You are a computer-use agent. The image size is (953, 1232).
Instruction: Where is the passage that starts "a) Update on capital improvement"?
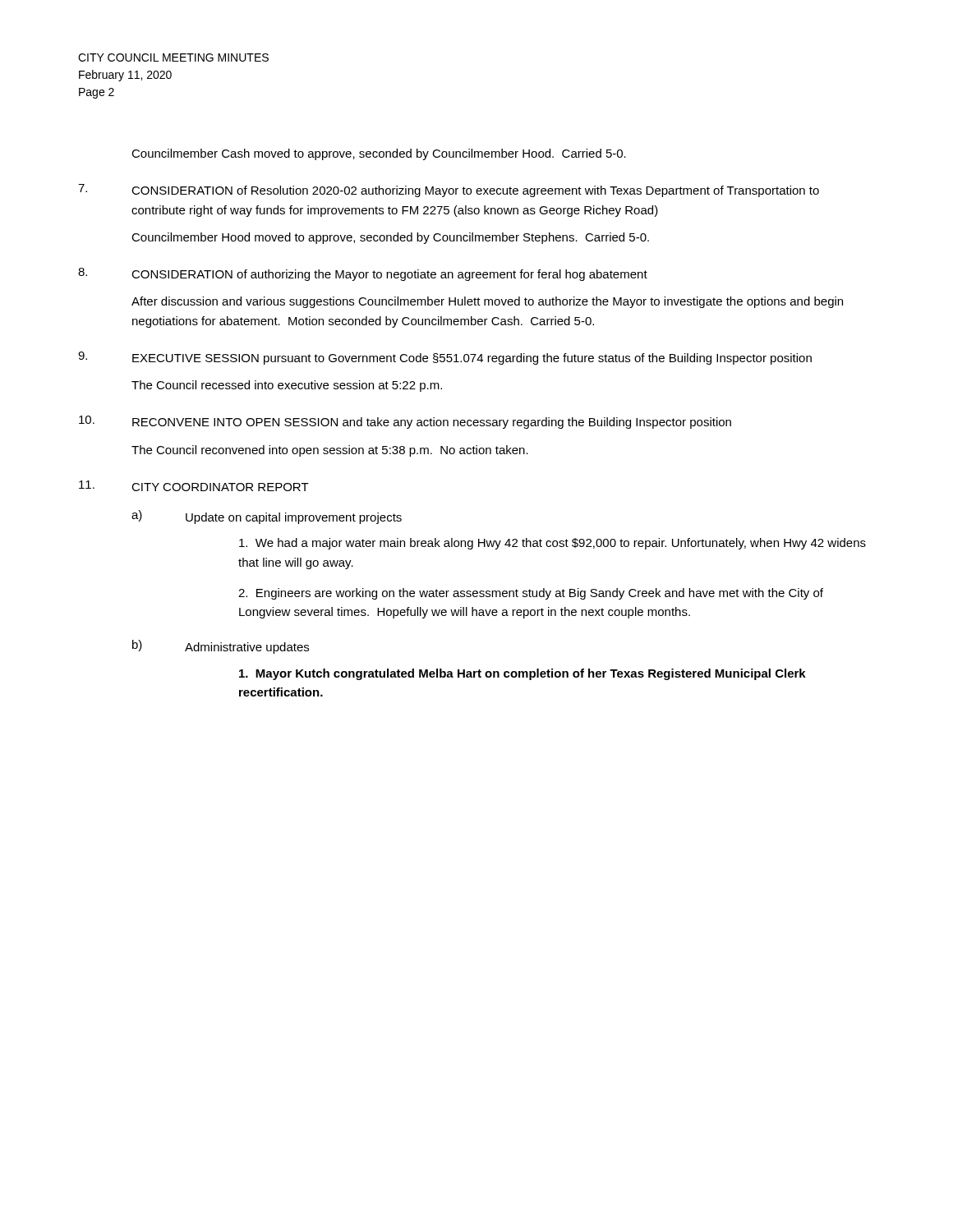click(267, 517)
